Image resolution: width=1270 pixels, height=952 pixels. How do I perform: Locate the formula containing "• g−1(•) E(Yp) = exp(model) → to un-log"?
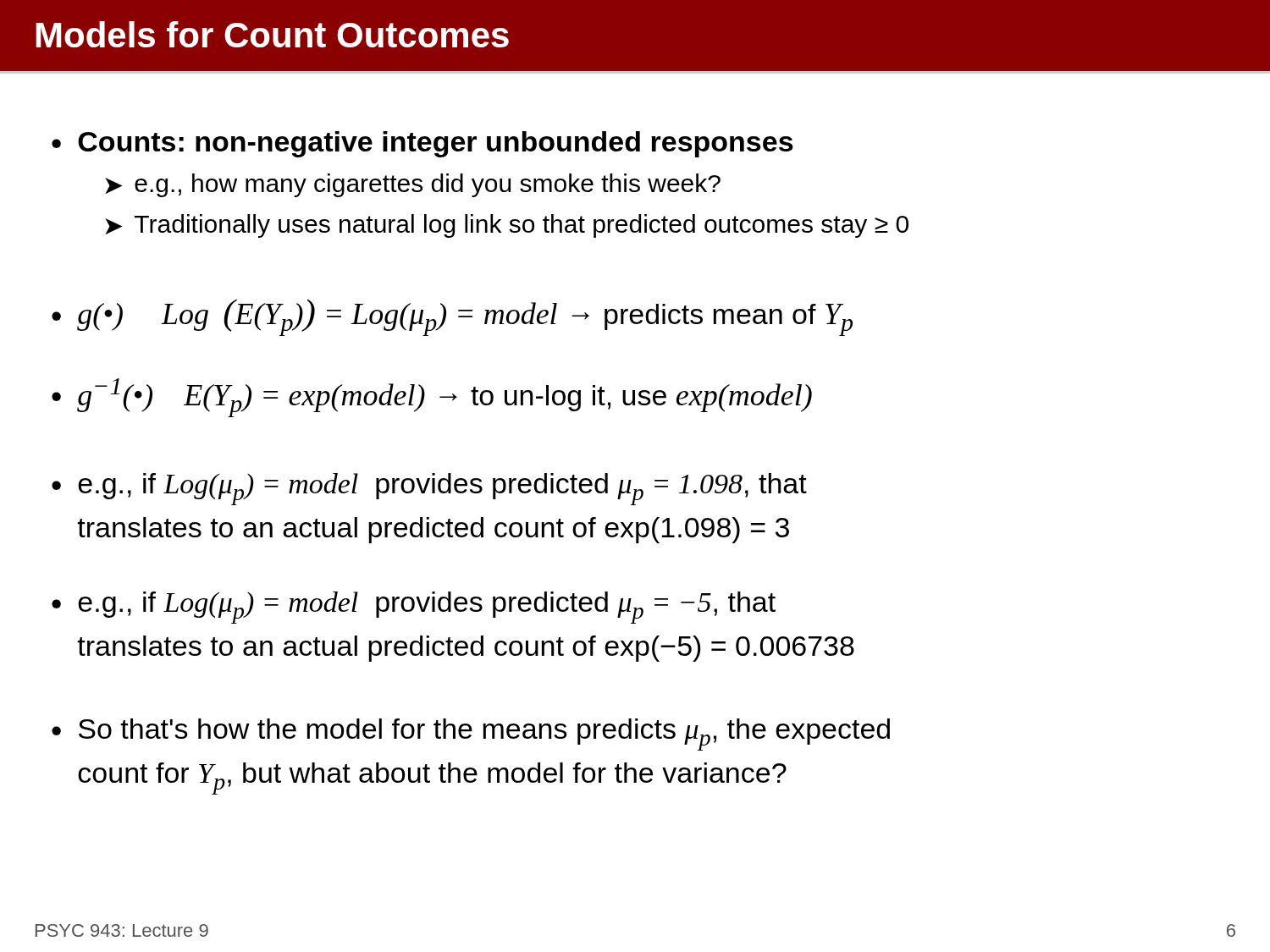pos(432,395)
